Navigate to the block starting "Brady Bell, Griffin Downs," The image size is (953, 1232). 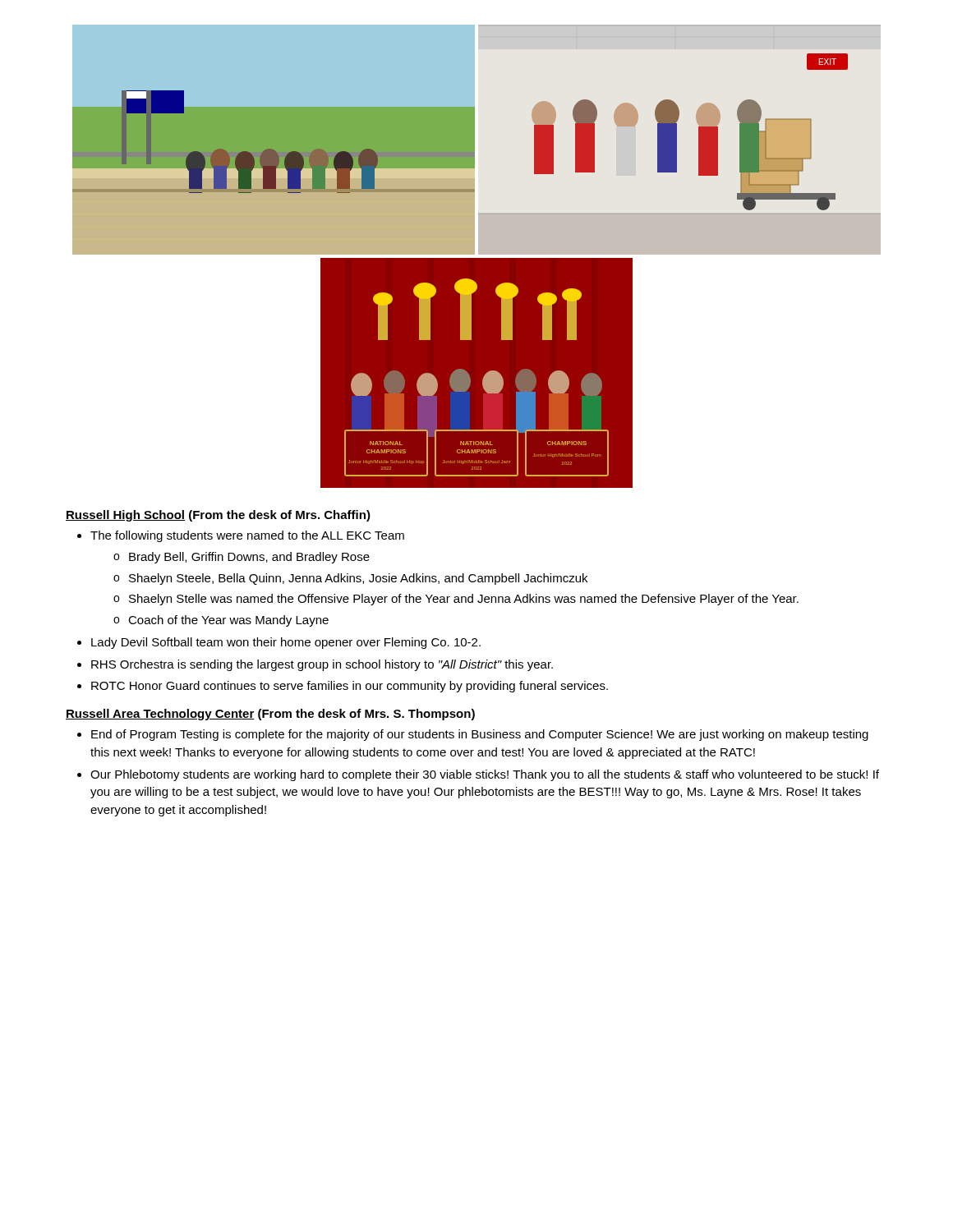coord(249,556)
